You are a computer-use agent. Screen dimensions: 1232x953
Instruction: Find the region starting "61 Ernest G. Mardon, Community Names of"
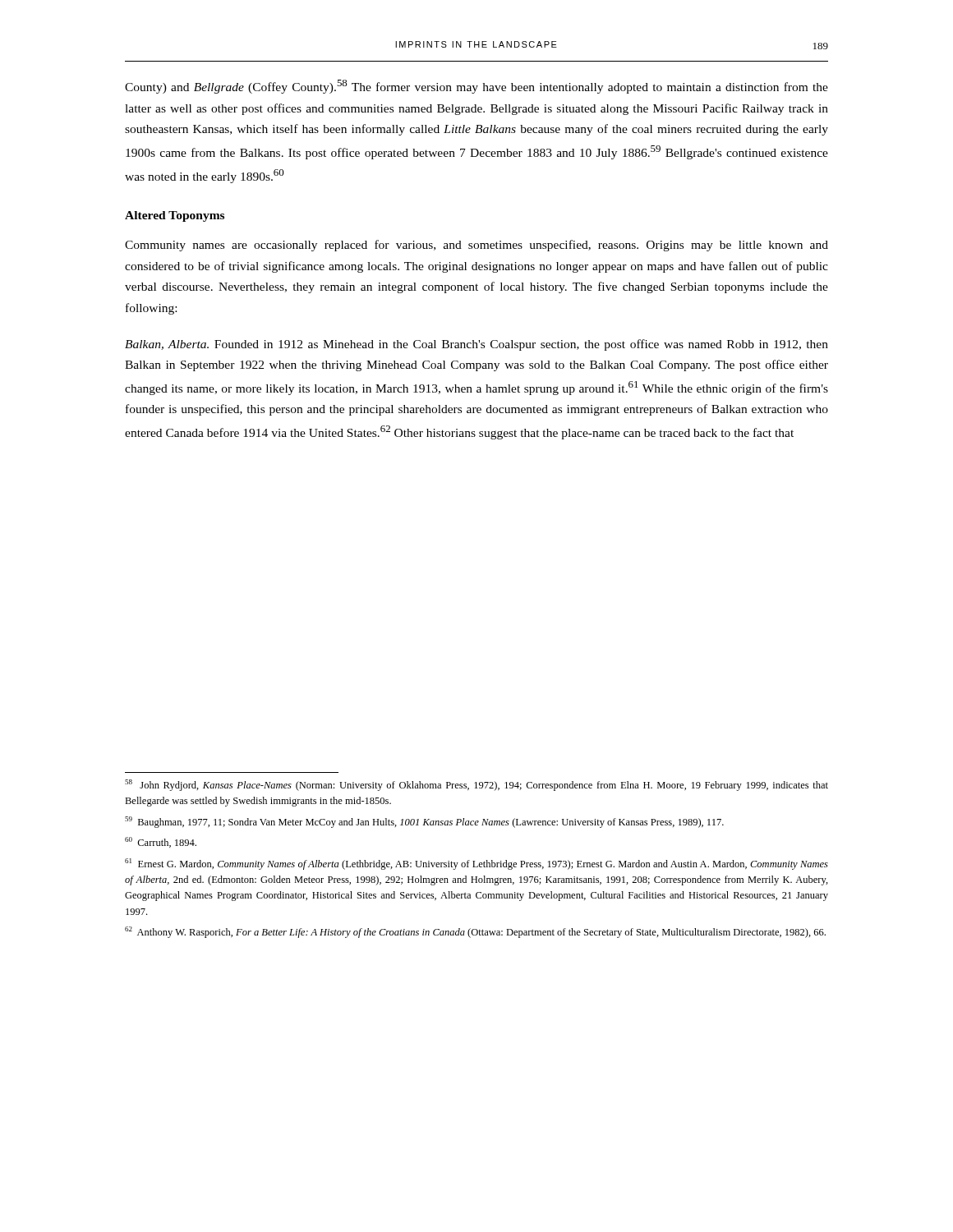click(x=476, y=887)
